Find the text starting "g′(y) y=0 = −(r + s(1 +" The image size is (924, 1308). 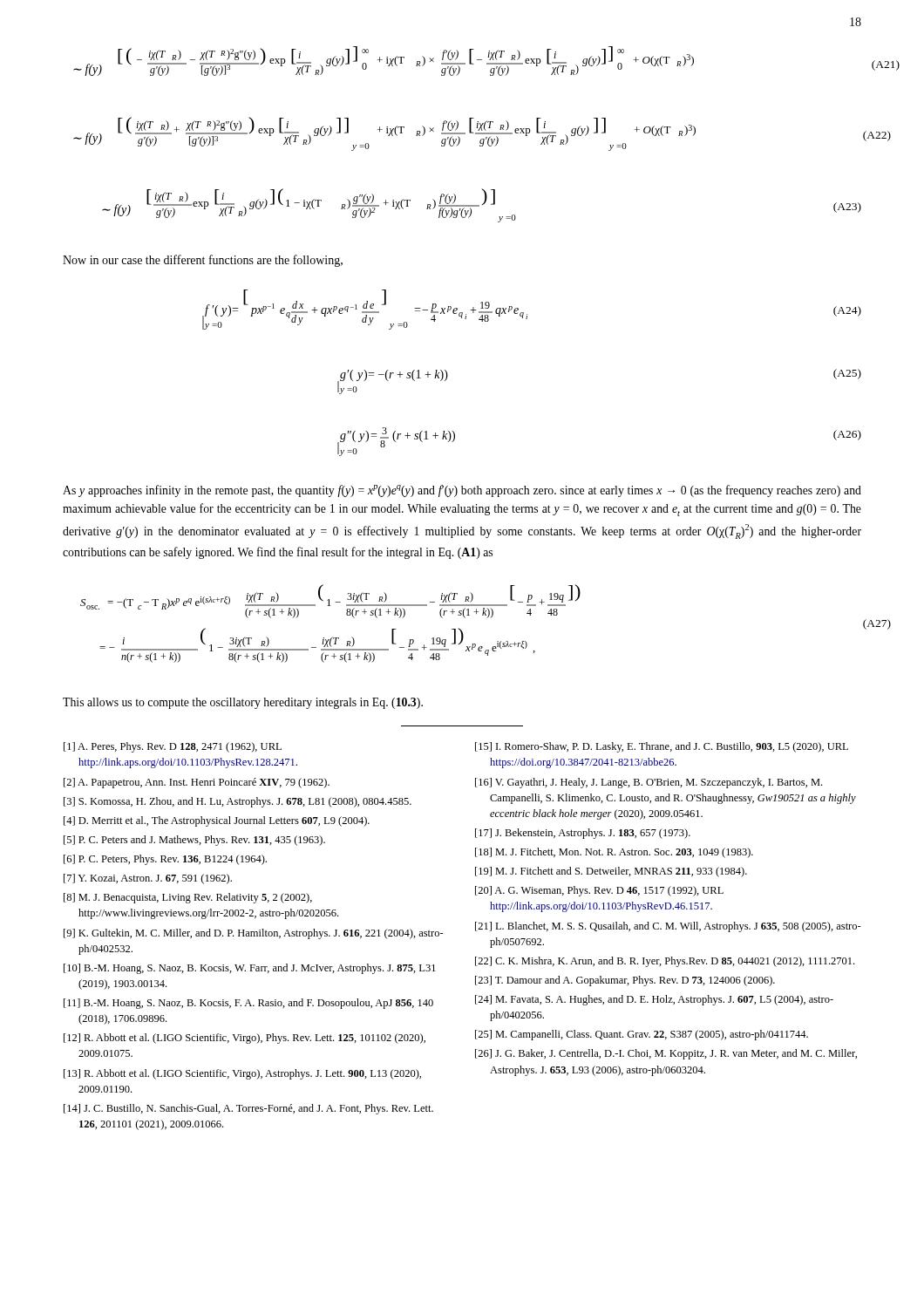pos(462,375)
